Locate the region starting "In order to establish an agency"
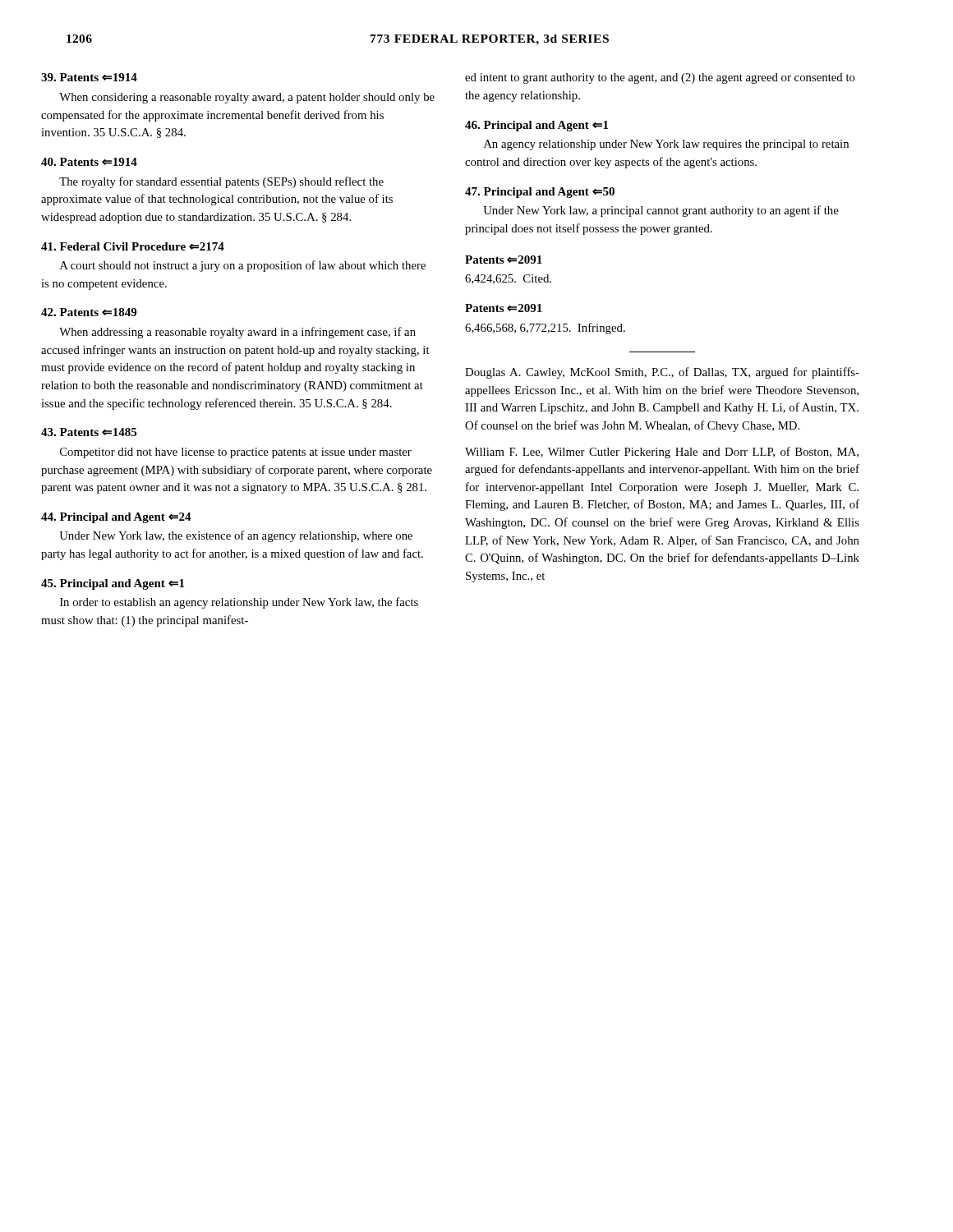953x1232 pixels. (230, 611)
